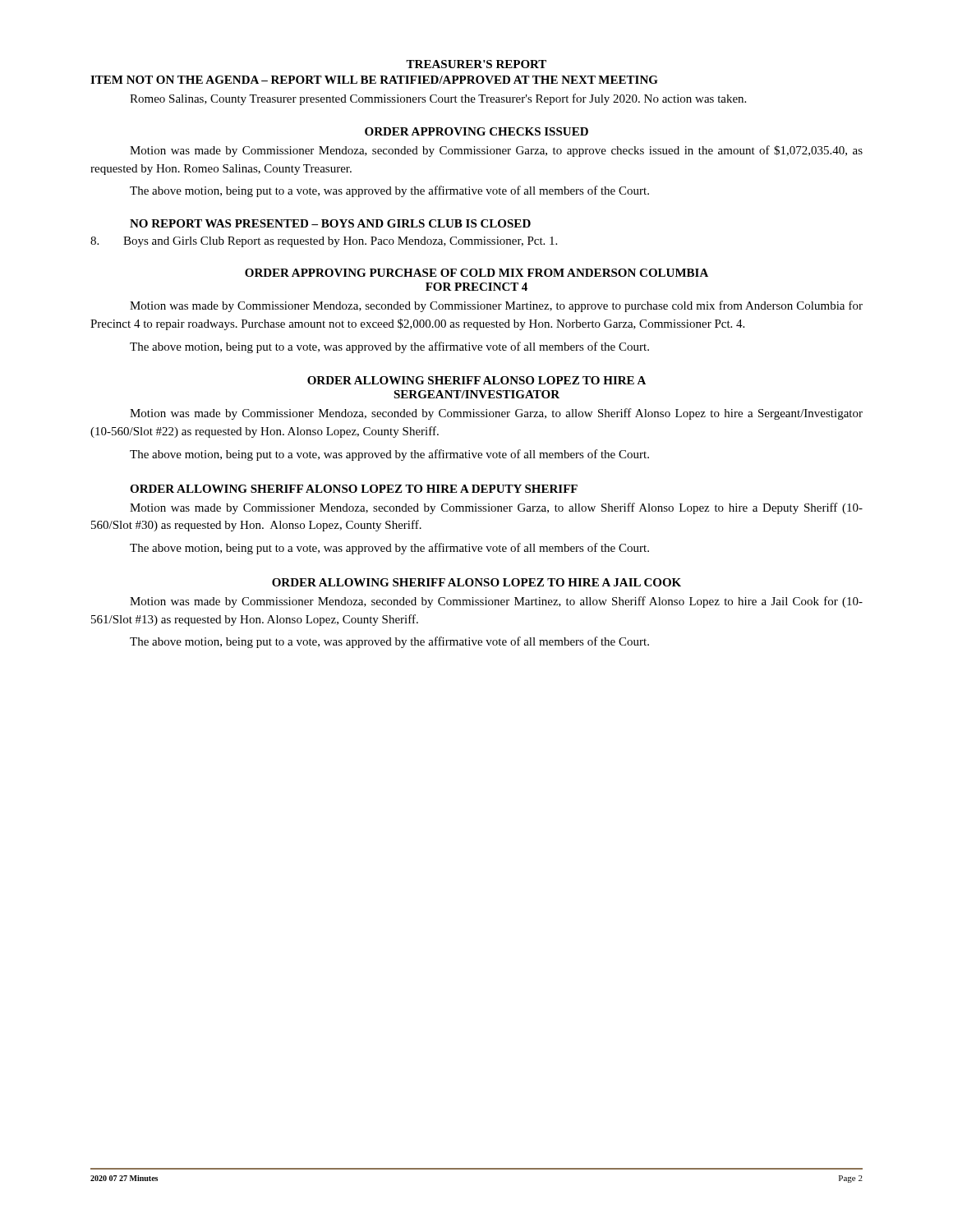This screenshot has width=953, height=1232.
Task: Click on the section header that reads "ORDER APPROVING CHECKS ISSUED"
Action: [x=476, y=131]
